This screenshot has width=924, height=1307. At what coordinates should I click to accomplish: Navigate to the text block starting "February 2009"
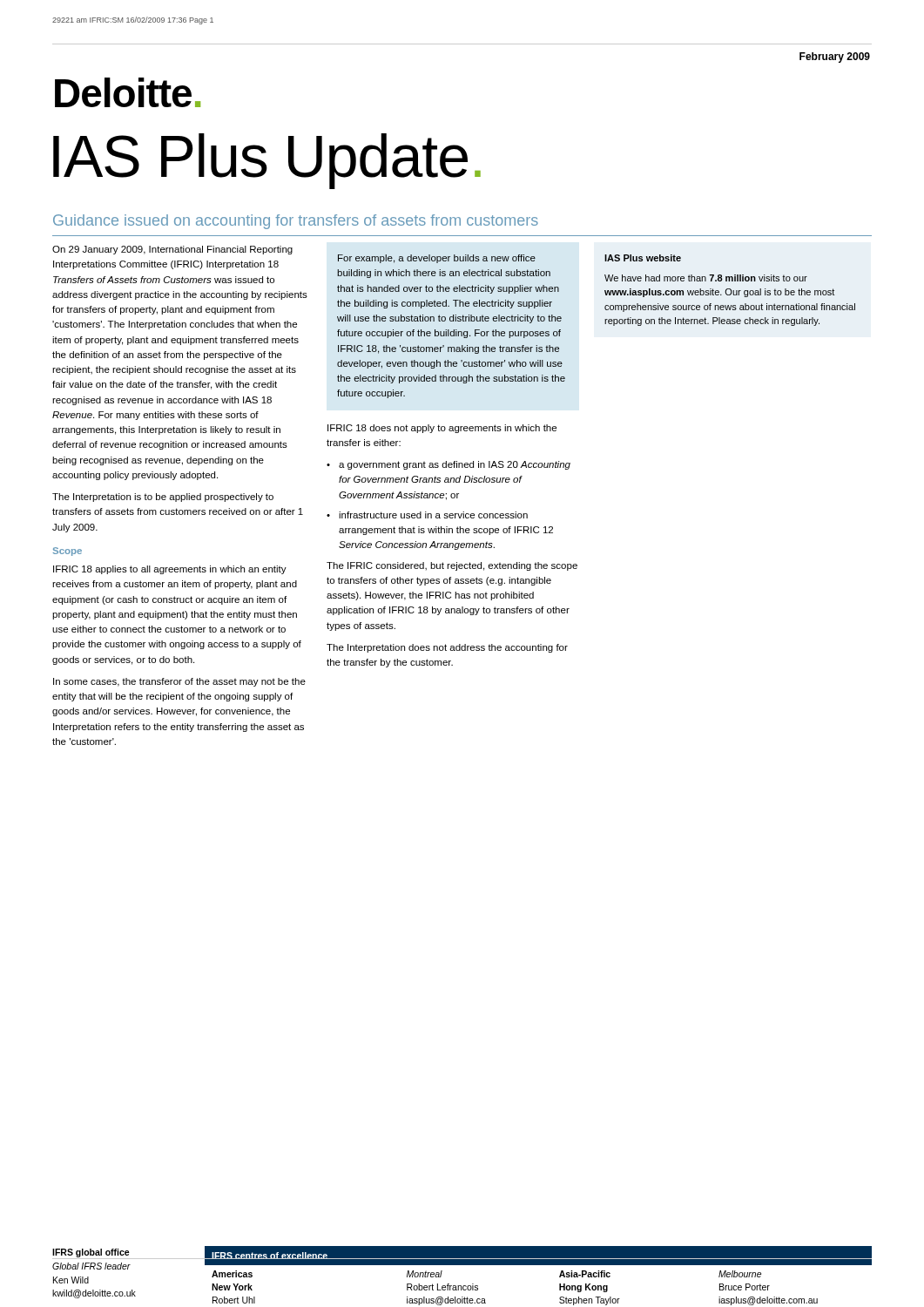point(835,57)
